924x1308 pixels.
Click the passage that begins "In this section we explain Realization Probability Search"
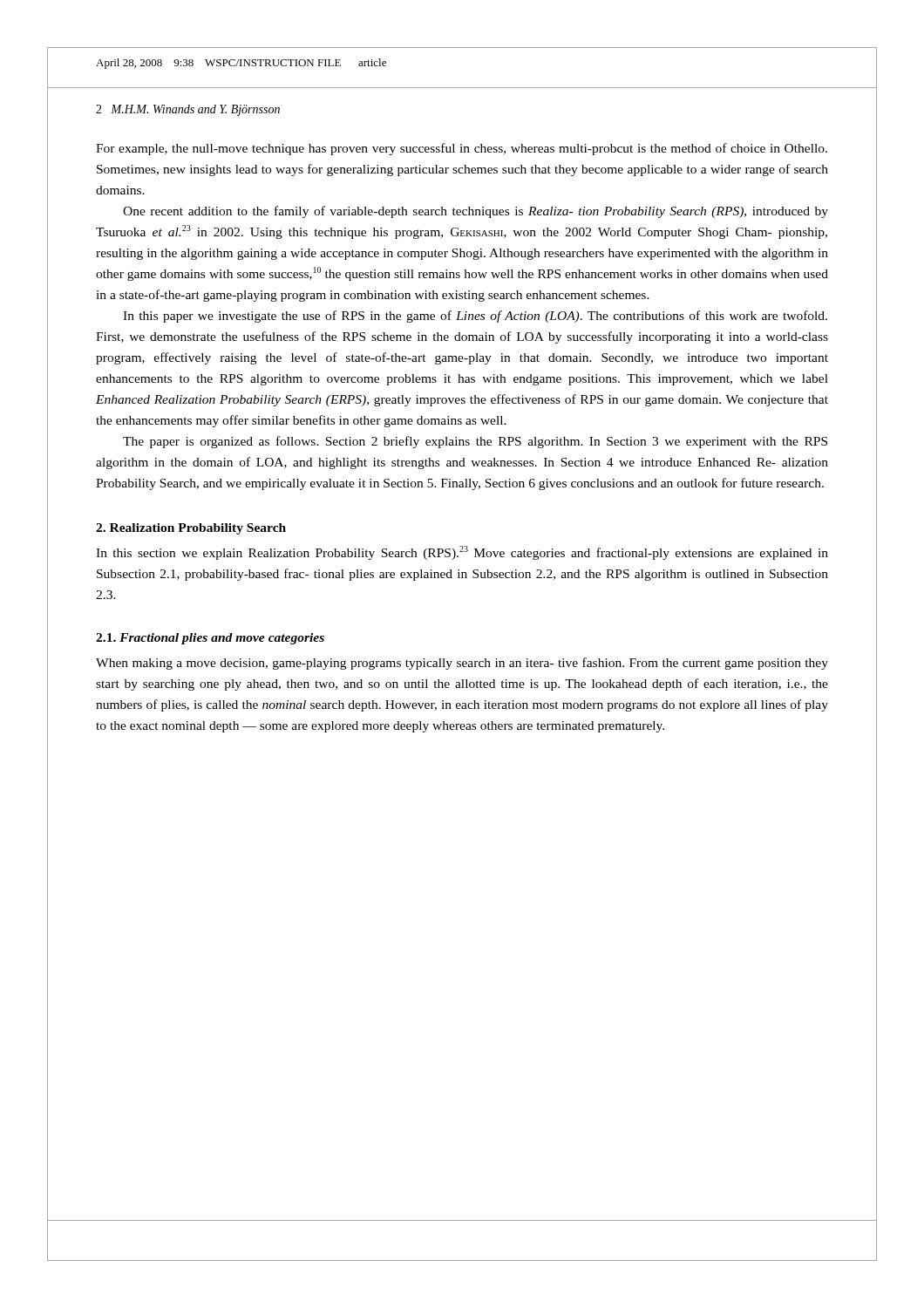tap(462, 574)
